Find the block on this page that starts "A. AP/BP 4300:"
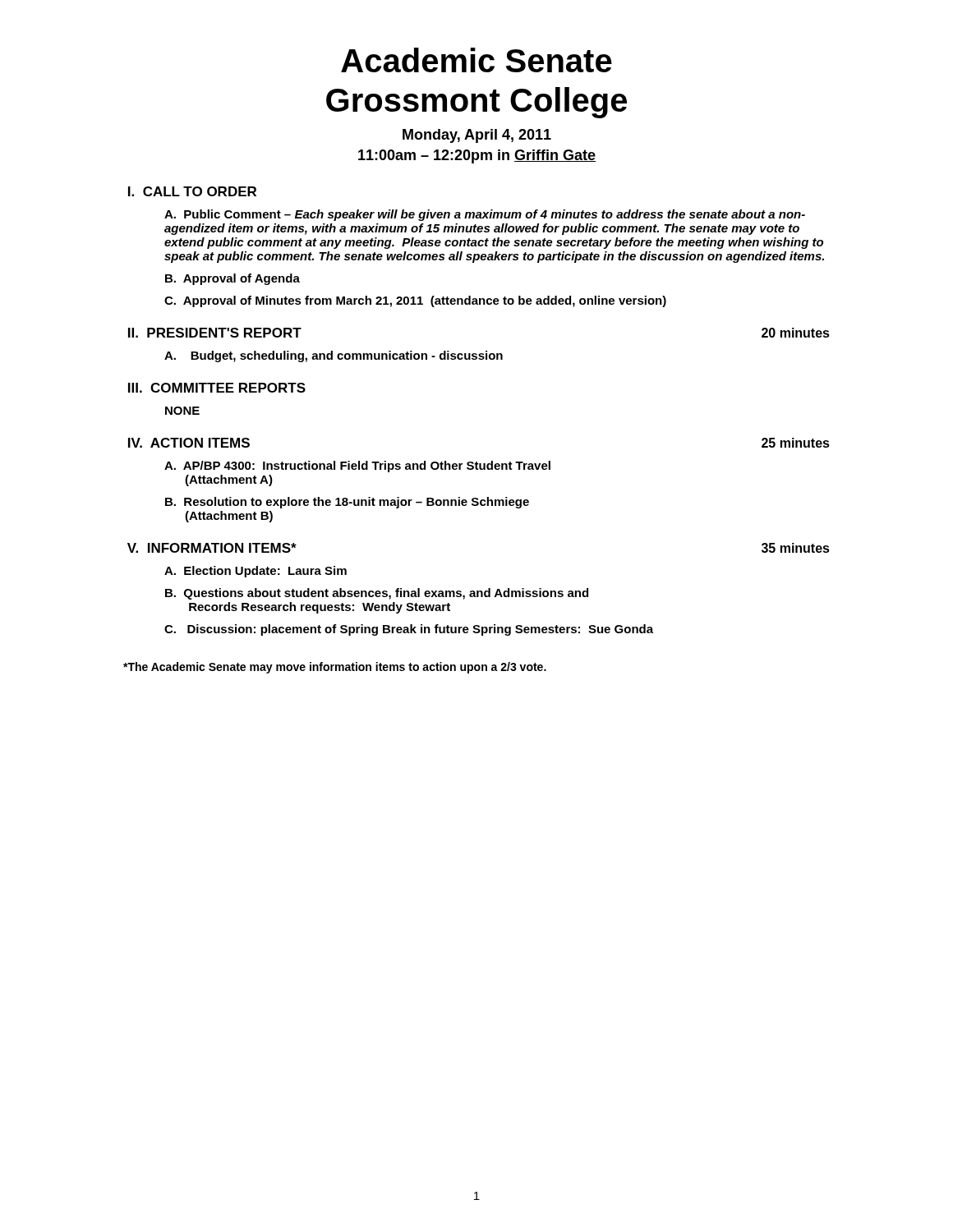Viewport: 953px width, 1232px height. 358,473
